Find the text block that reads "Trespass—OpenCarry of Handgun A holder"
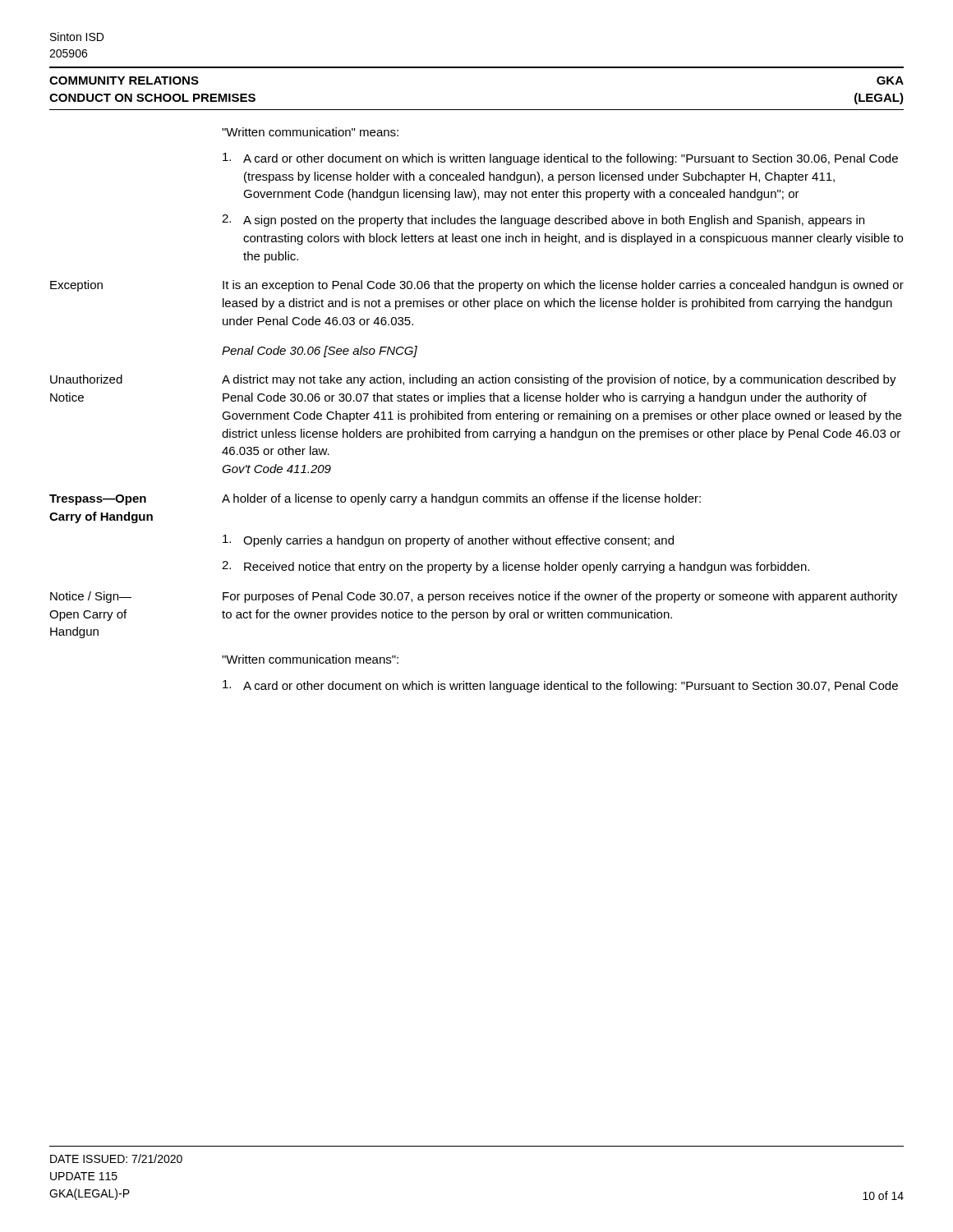The width and height of the screenshot is (953, 1232). 476,507
